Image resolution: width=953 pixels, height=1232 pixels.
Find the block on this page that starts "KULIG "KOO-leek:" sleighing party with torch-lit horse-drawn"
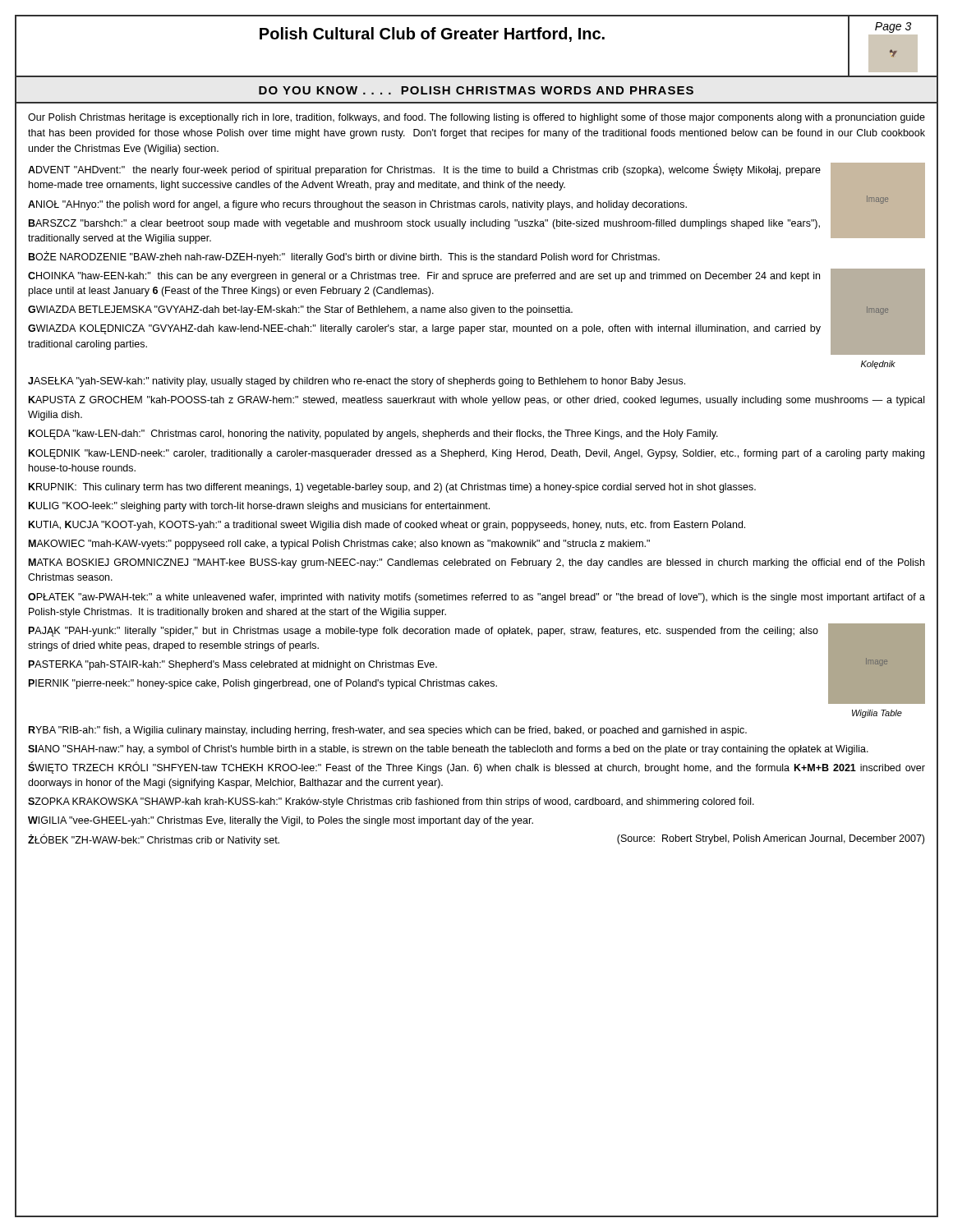click(x=259, y=506)
